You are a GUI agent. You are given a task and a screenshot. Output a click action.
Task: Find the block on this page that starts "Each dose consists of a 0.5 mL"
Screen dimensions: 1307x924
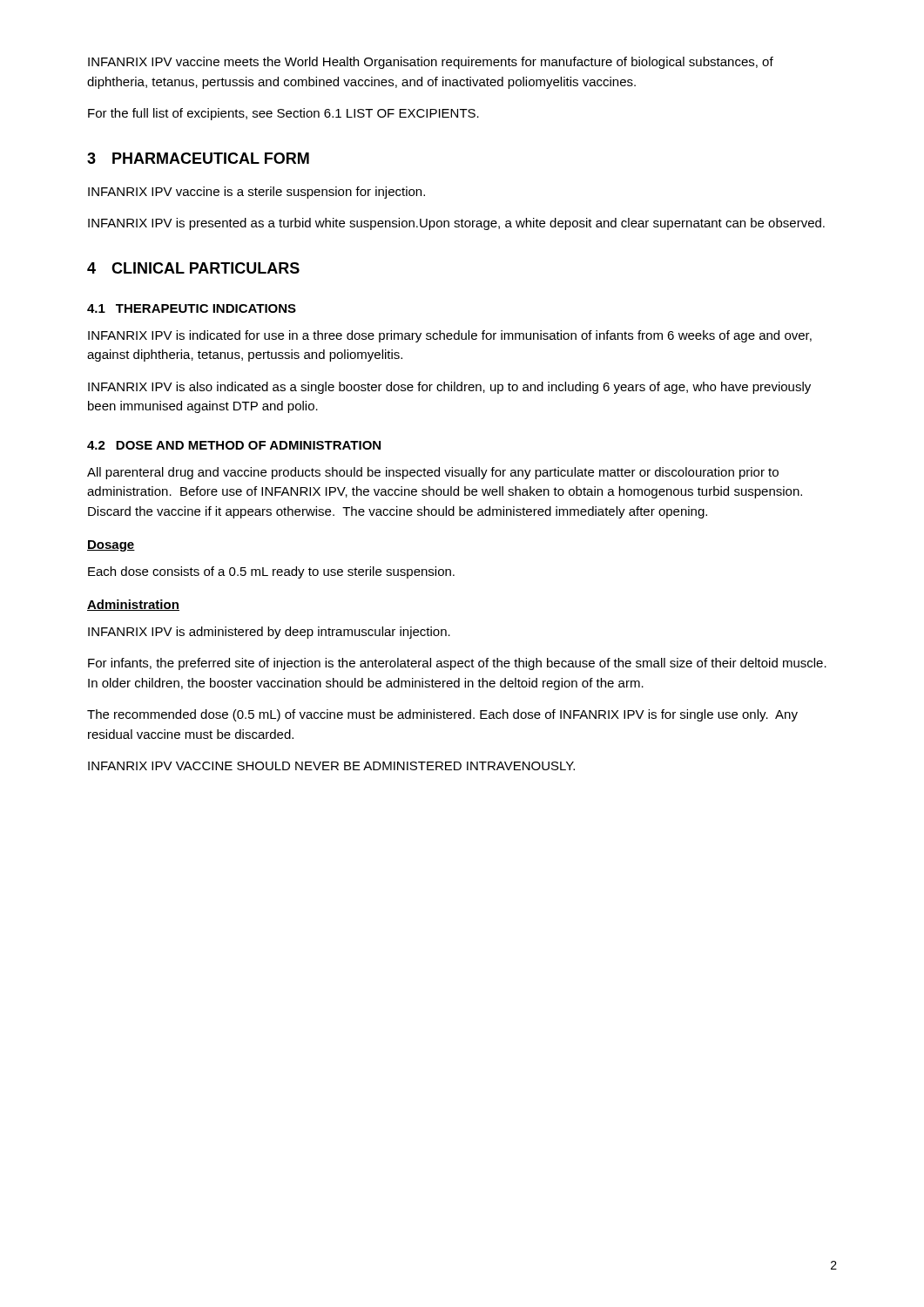462,572
